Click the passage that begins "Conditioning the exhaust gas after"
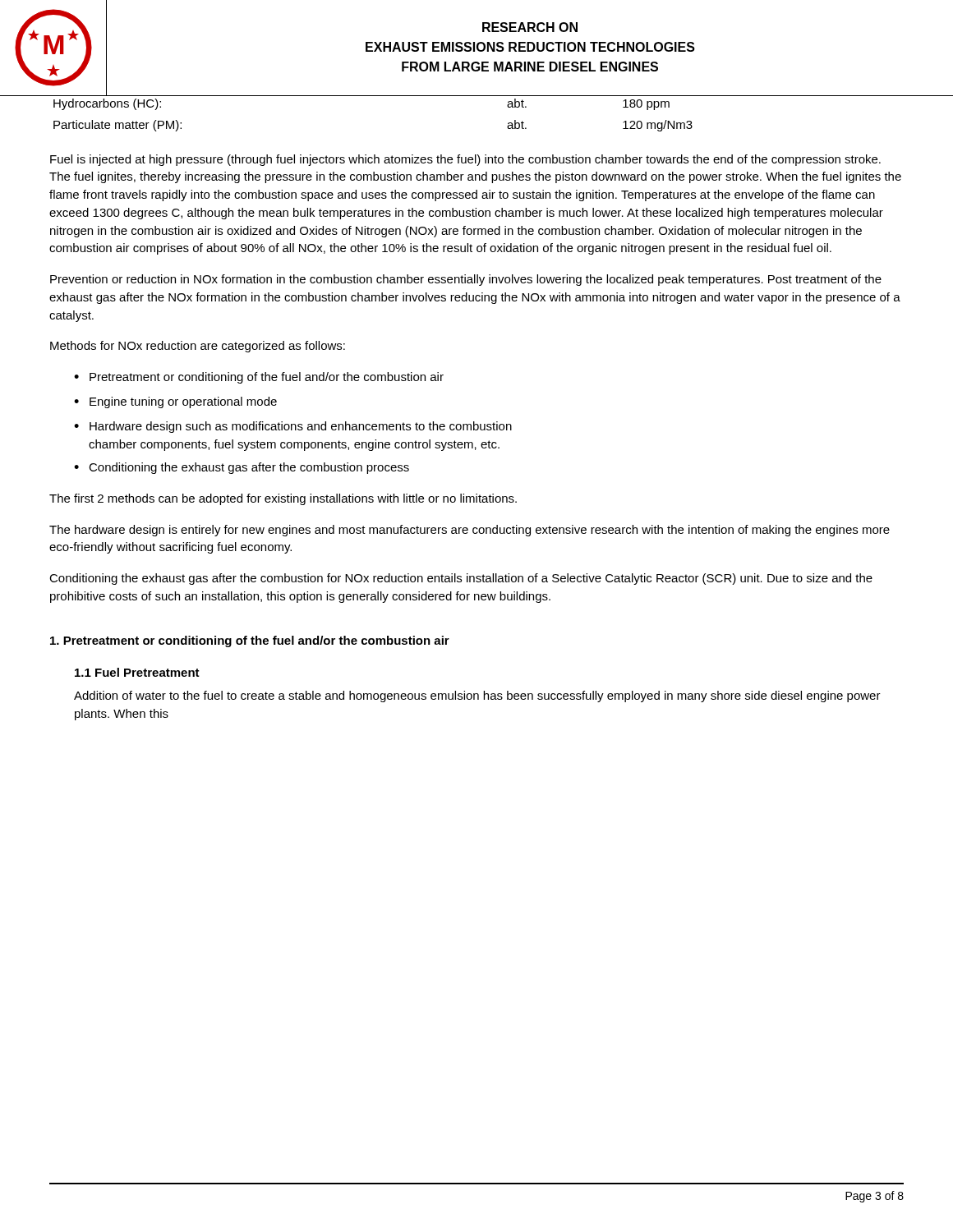The width and height of the screenshot is (953, 1232). 461,587
